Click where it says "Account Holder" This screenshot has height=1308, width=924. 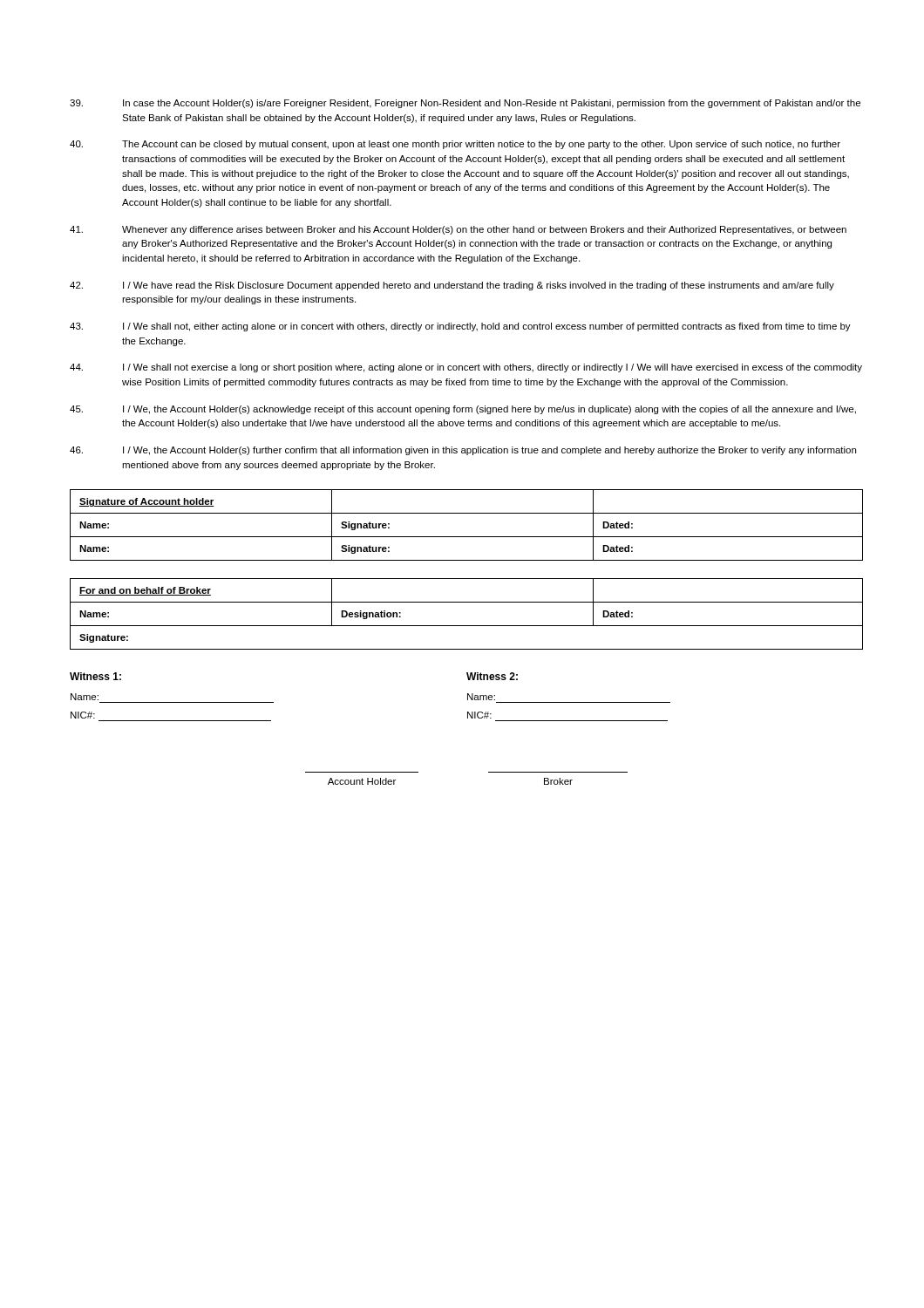pyautogui.click(x=362, y=780)
